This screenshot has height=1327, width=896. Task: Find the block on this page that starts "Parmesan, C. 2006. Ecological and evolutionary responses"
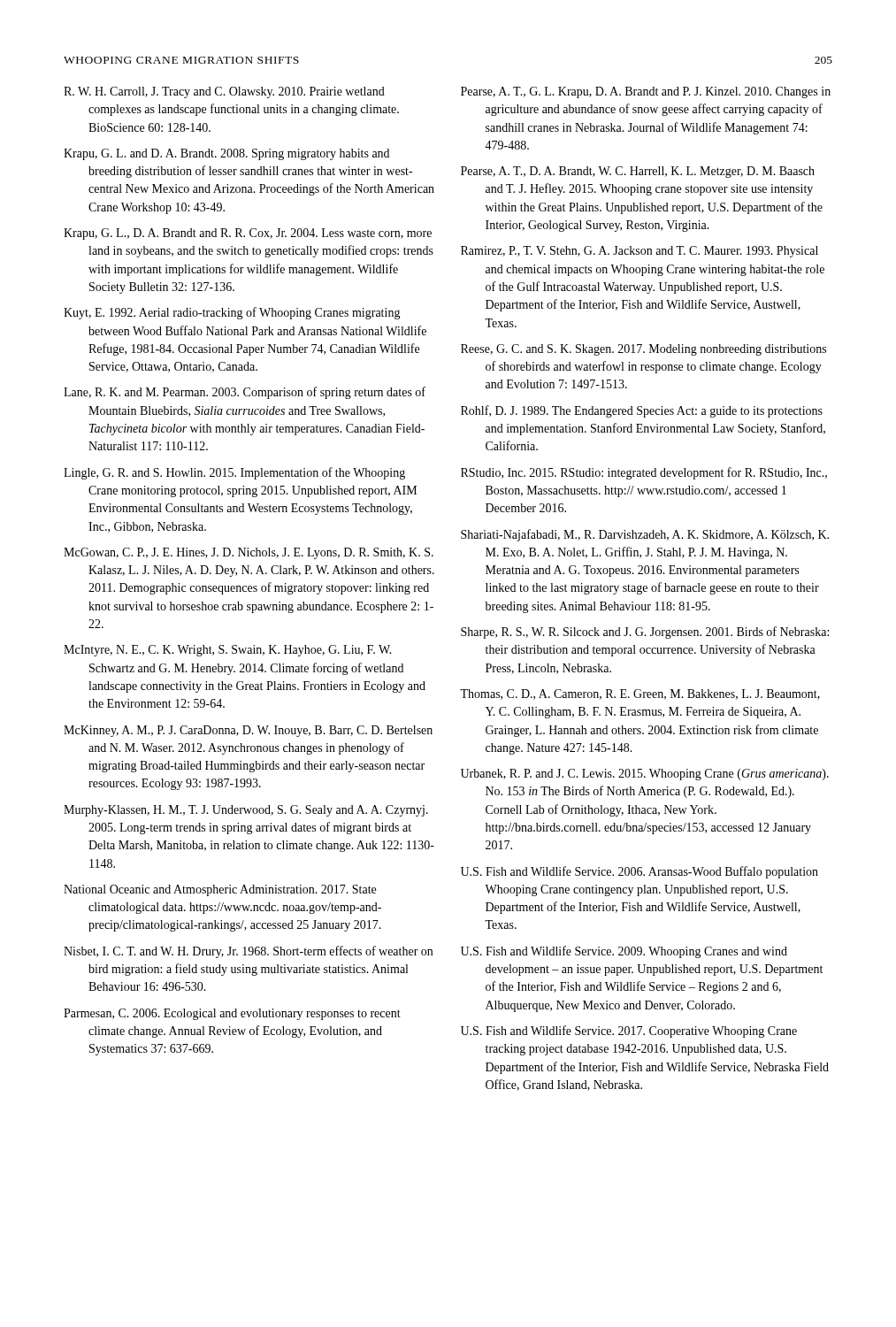[232, 1031]
